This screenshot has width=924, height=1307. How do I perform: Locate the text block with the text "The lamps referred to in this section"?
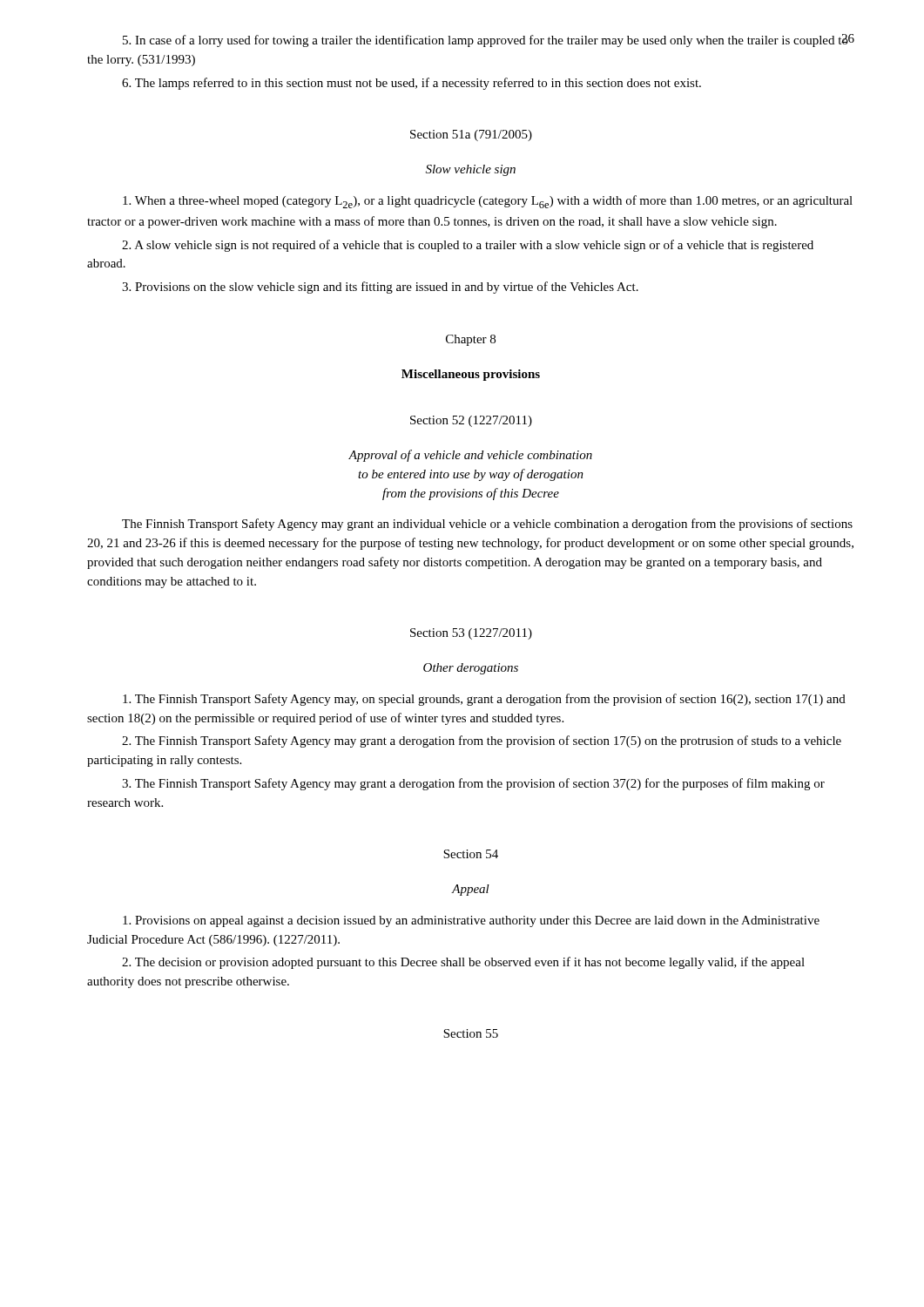(x=471, y=83)
